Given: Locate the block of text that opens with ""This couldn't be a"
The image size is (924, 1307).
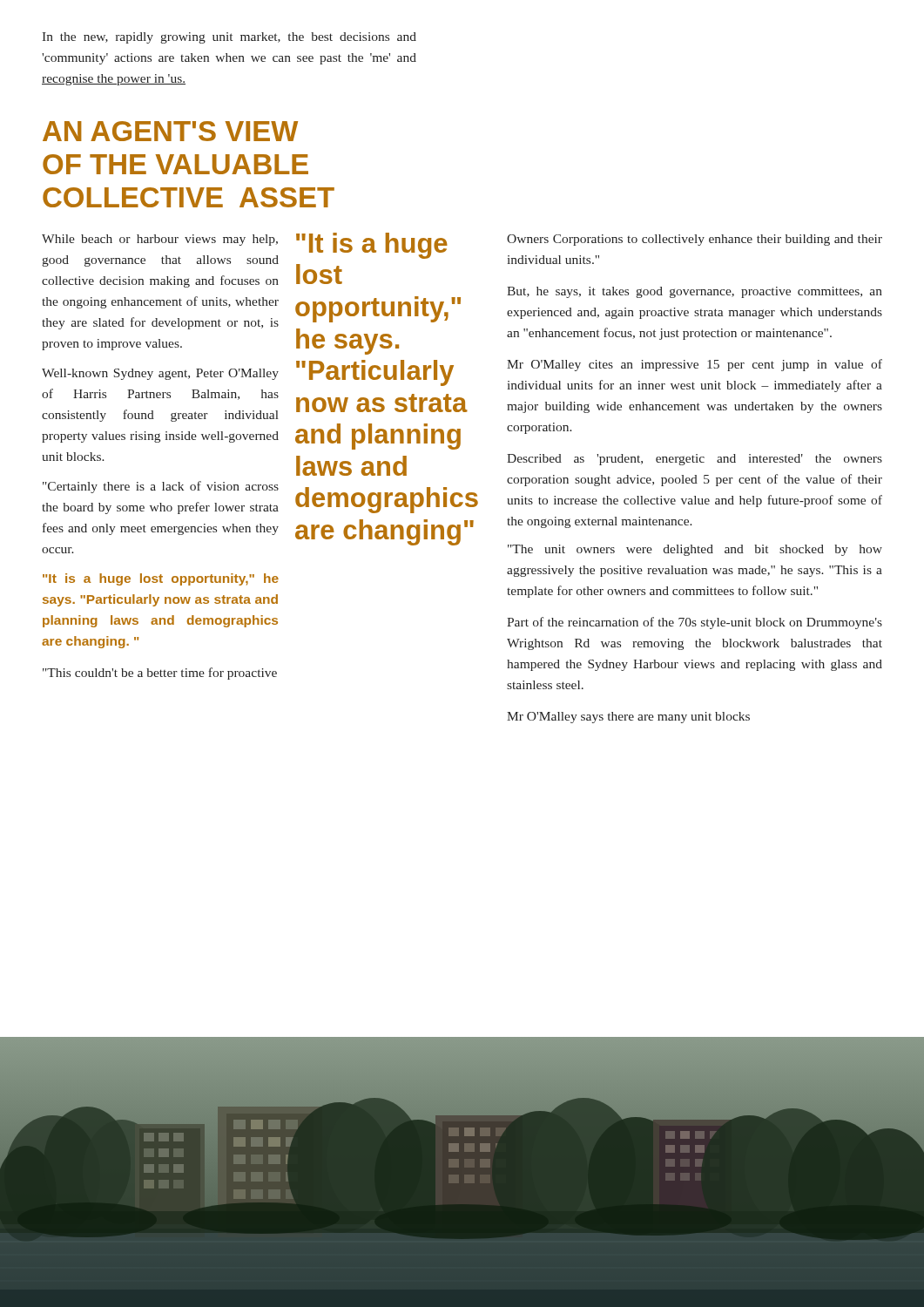Looking at the screenshot, I should pyautogui.click(x=160, y=673).
